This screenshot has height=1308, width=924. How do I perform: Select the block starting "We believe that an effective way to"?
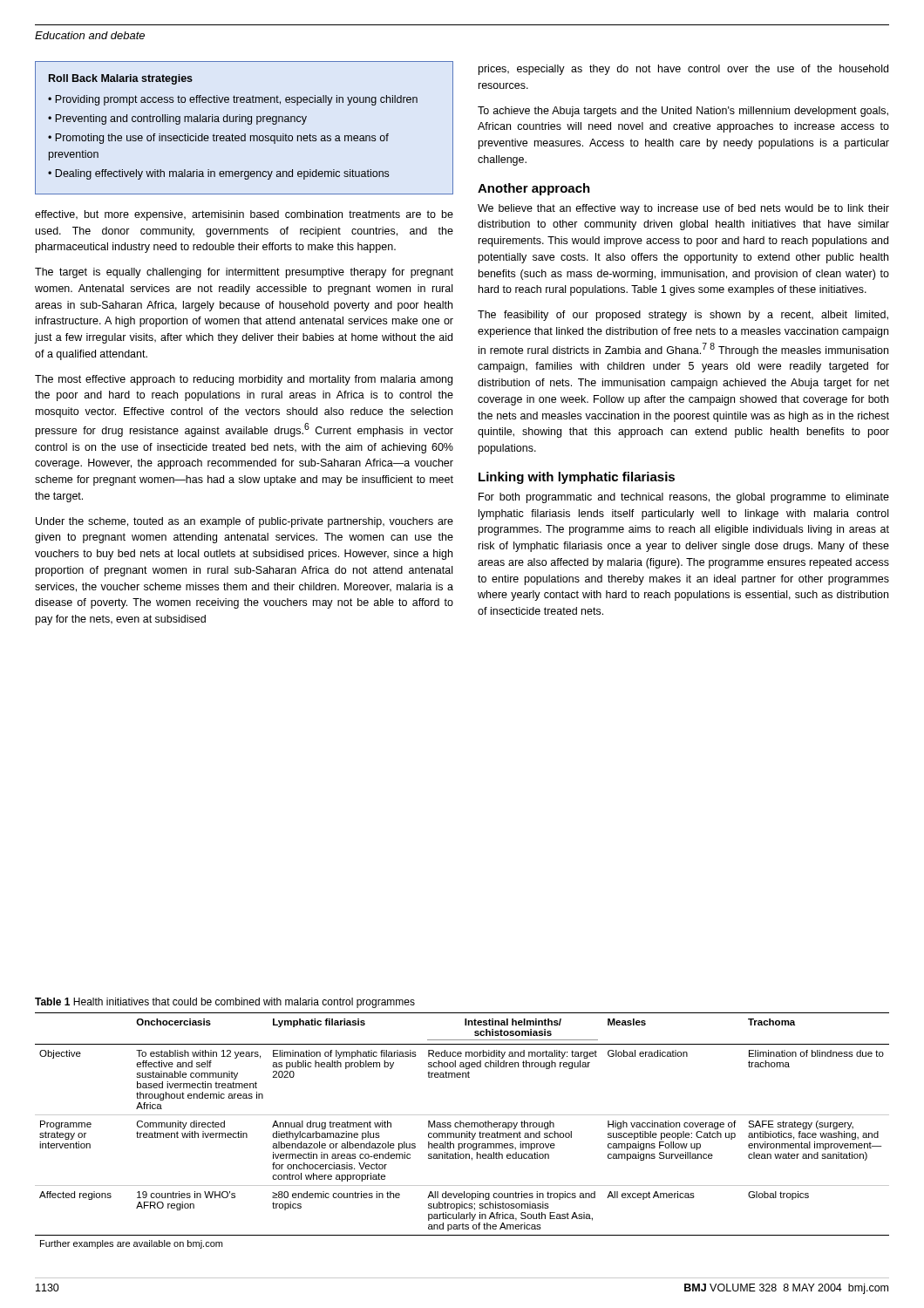[x=683, y=249]
